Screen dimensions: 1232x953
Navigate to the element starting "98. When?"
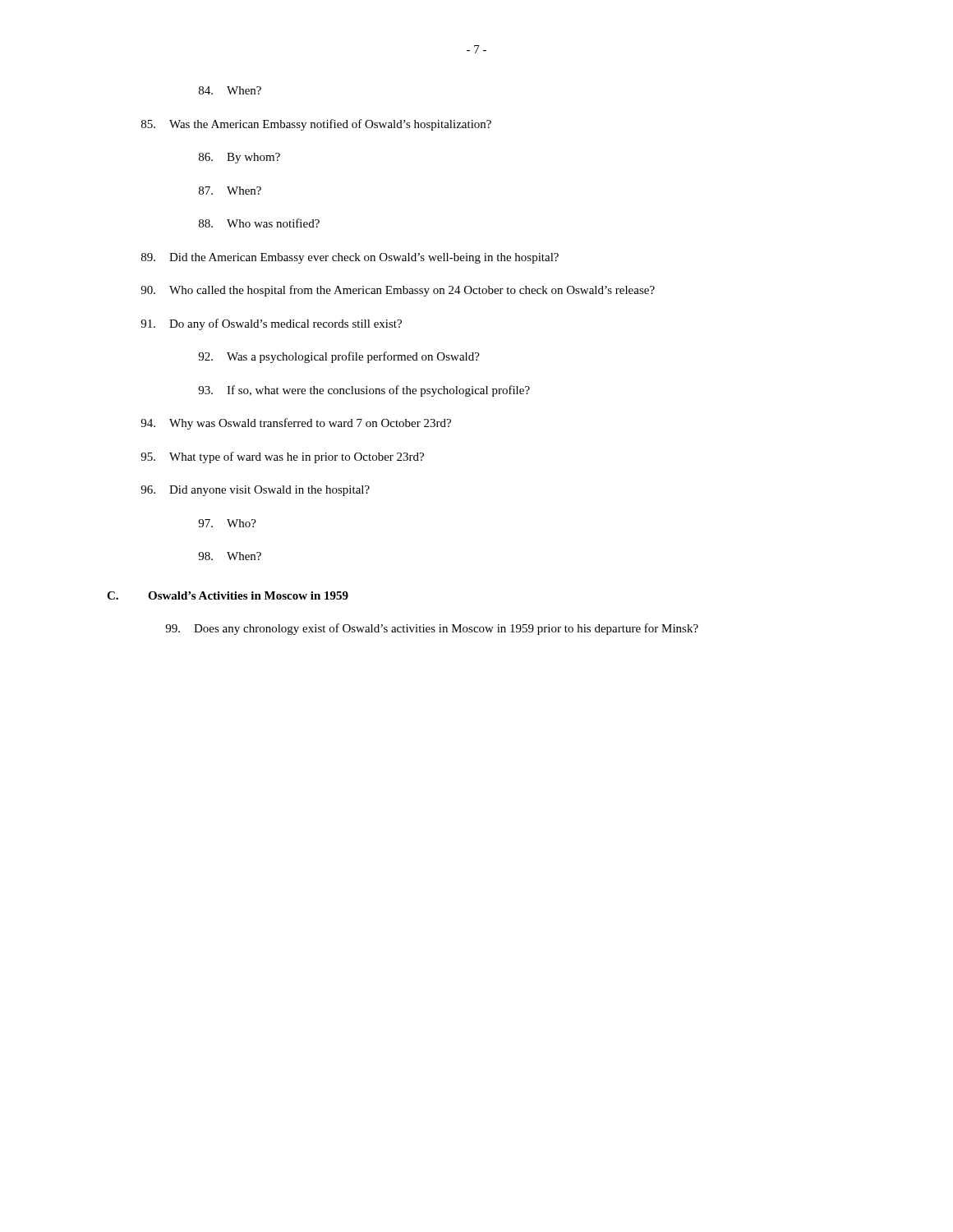230,556
